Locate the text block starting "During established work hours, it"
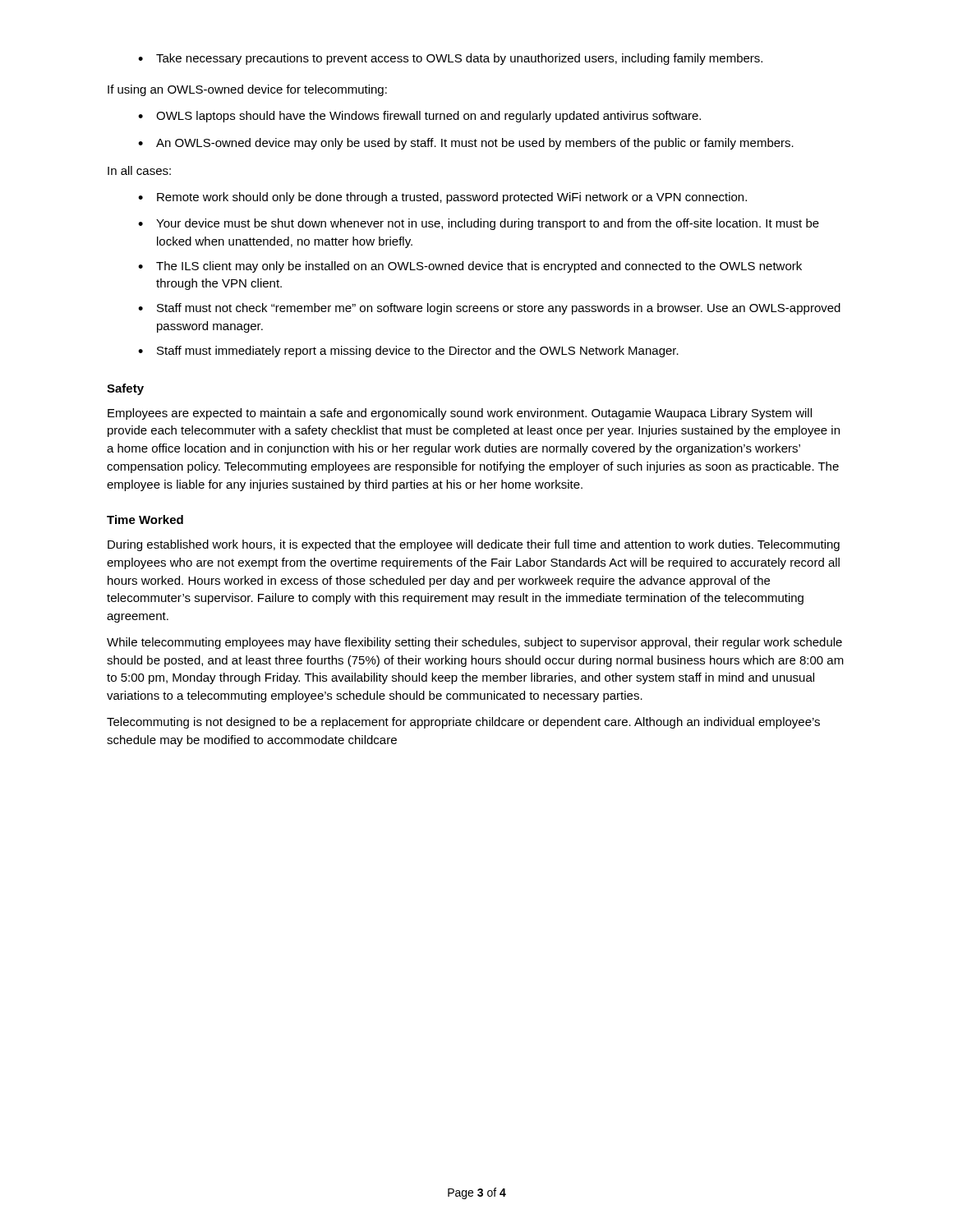The width and height of the screenshot is (953, 1232). 474,580
